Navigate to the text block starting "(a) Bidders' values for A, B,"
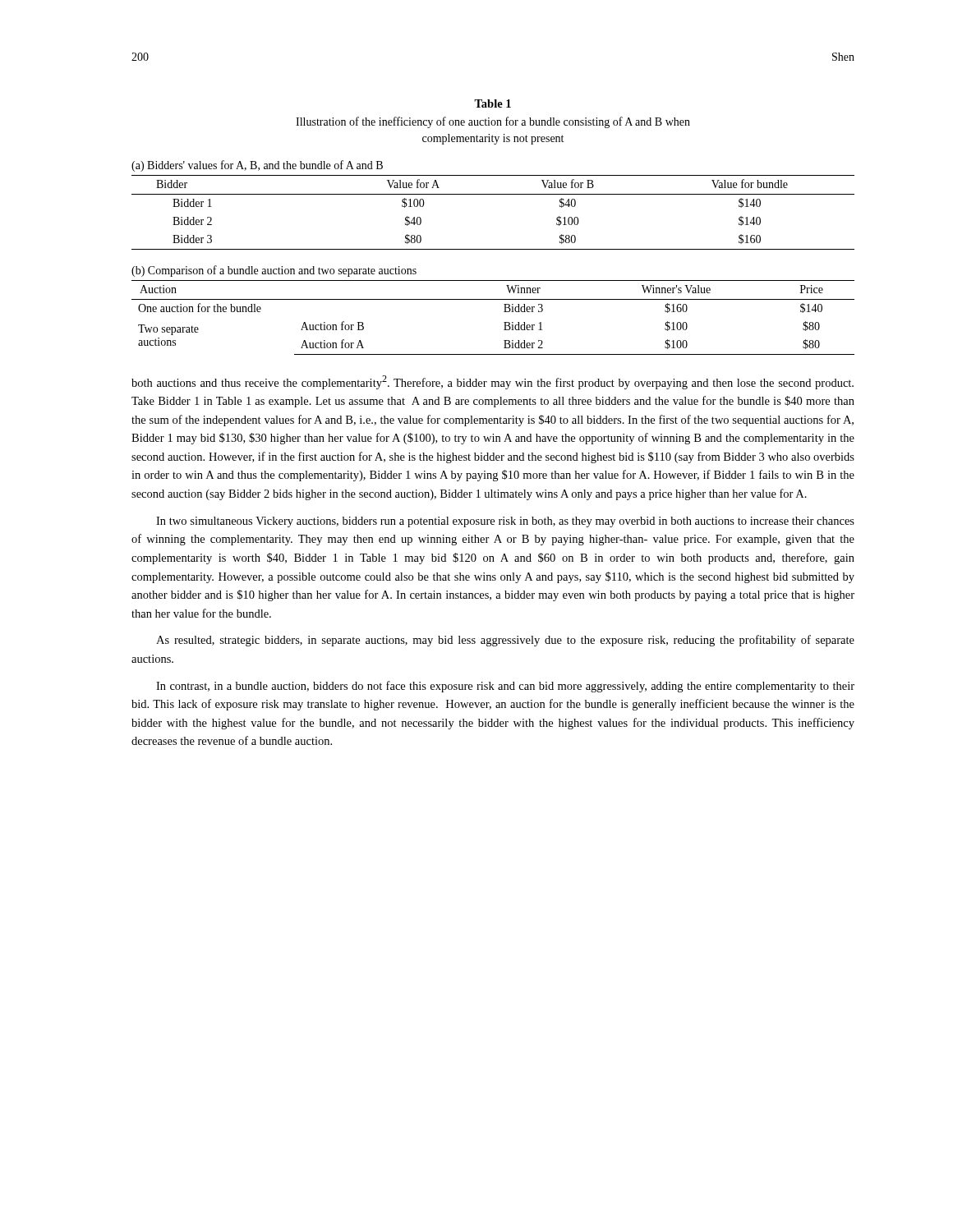 (257, 165)
